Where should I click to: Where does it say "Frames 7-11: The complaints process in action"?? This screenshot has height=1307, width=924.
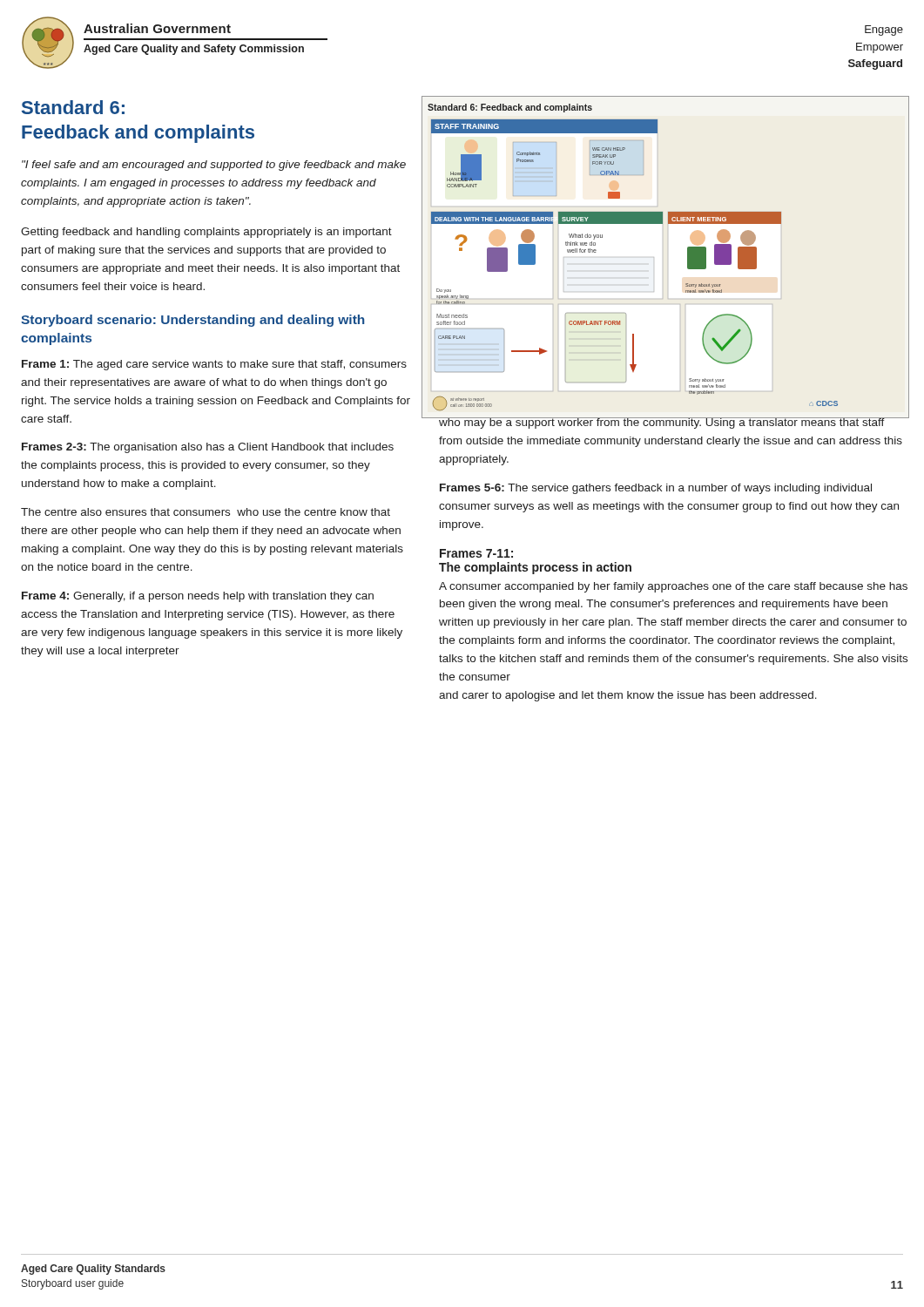click(x=535, y=560)
